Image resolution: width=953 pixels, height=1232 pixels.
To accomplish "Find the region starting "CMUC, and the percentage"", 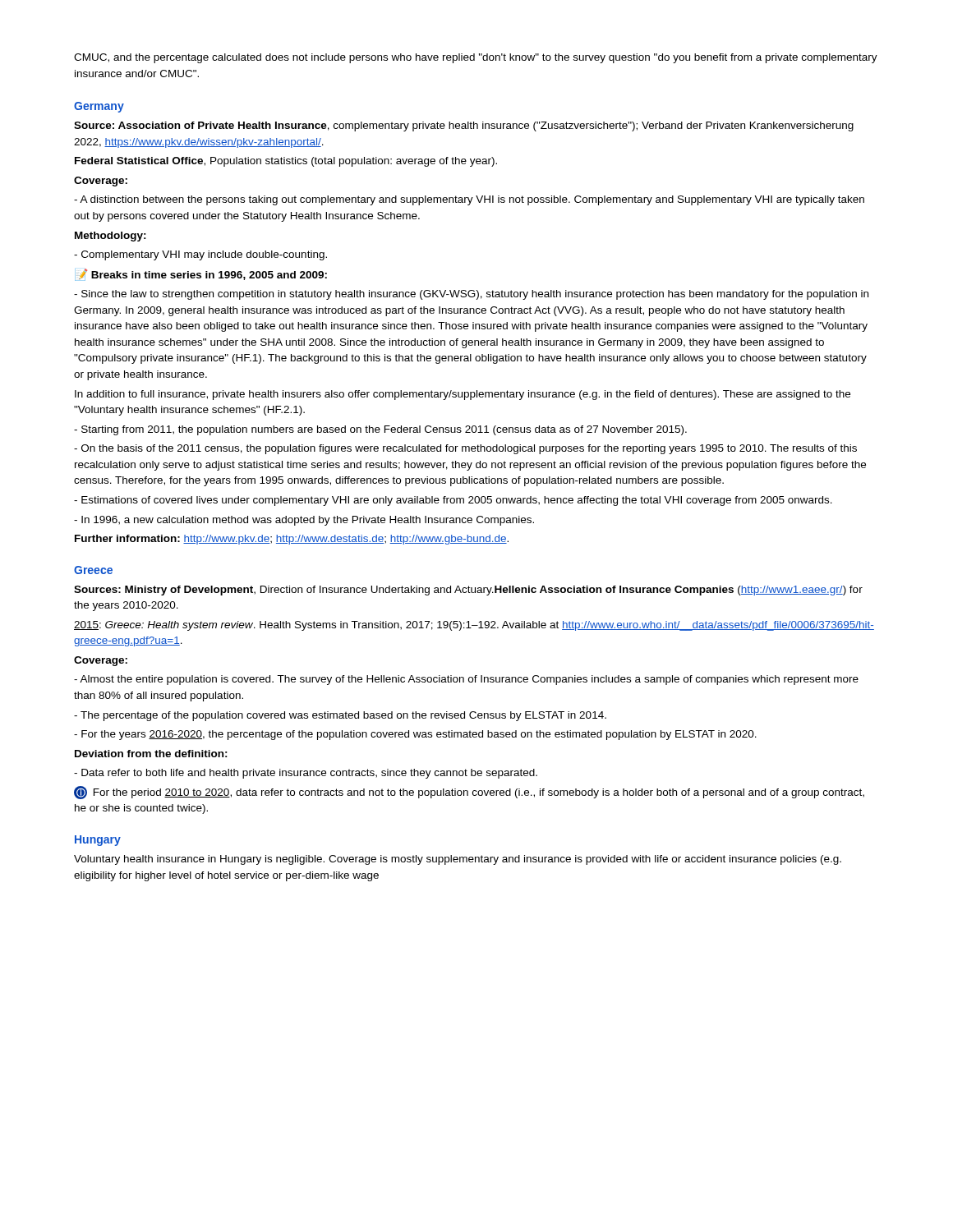I will pyautogui.click(x=476, y=65).
